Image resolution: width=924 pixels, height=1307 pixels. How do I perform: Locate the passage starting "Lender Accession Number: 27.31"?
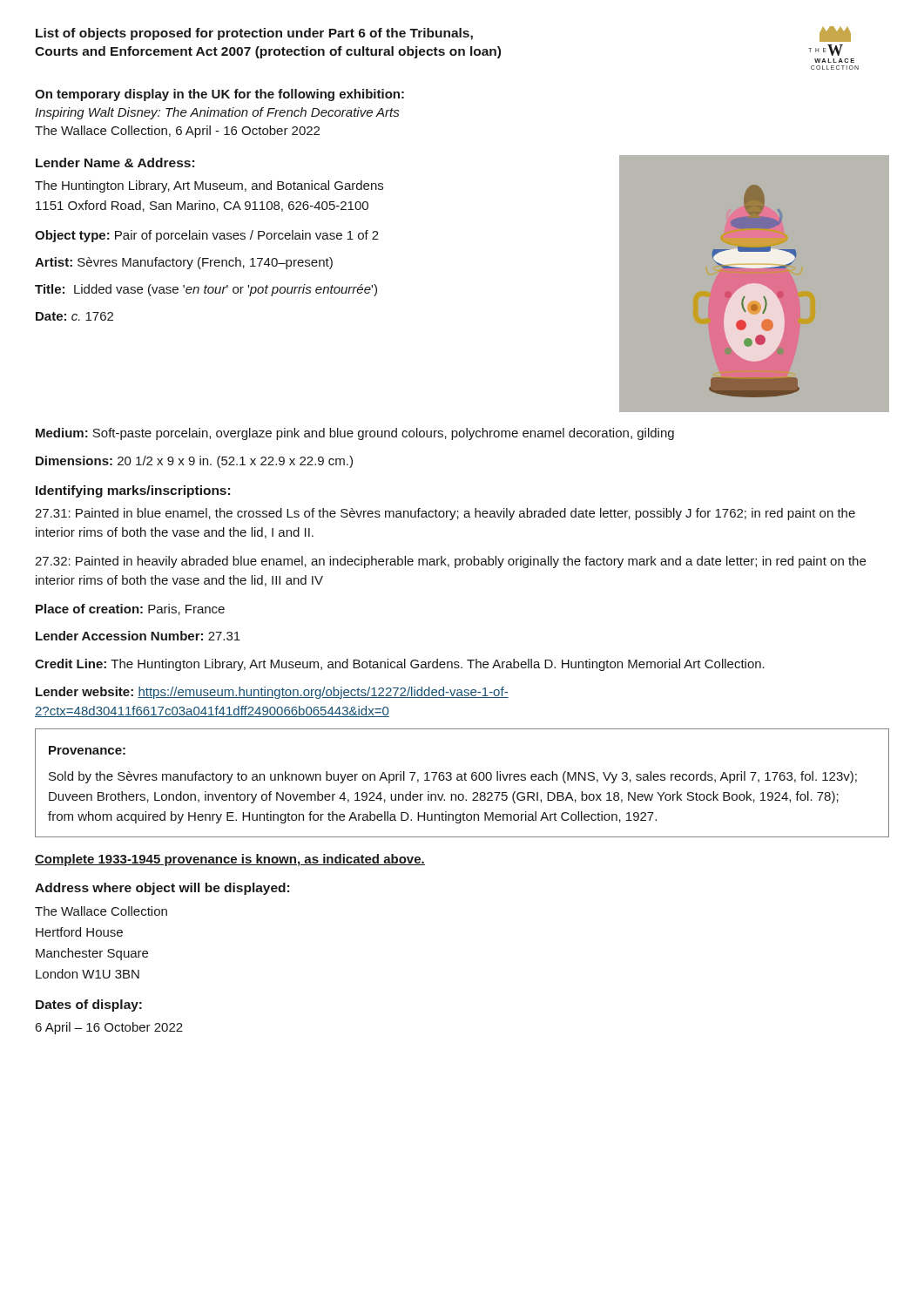(138, 636)
